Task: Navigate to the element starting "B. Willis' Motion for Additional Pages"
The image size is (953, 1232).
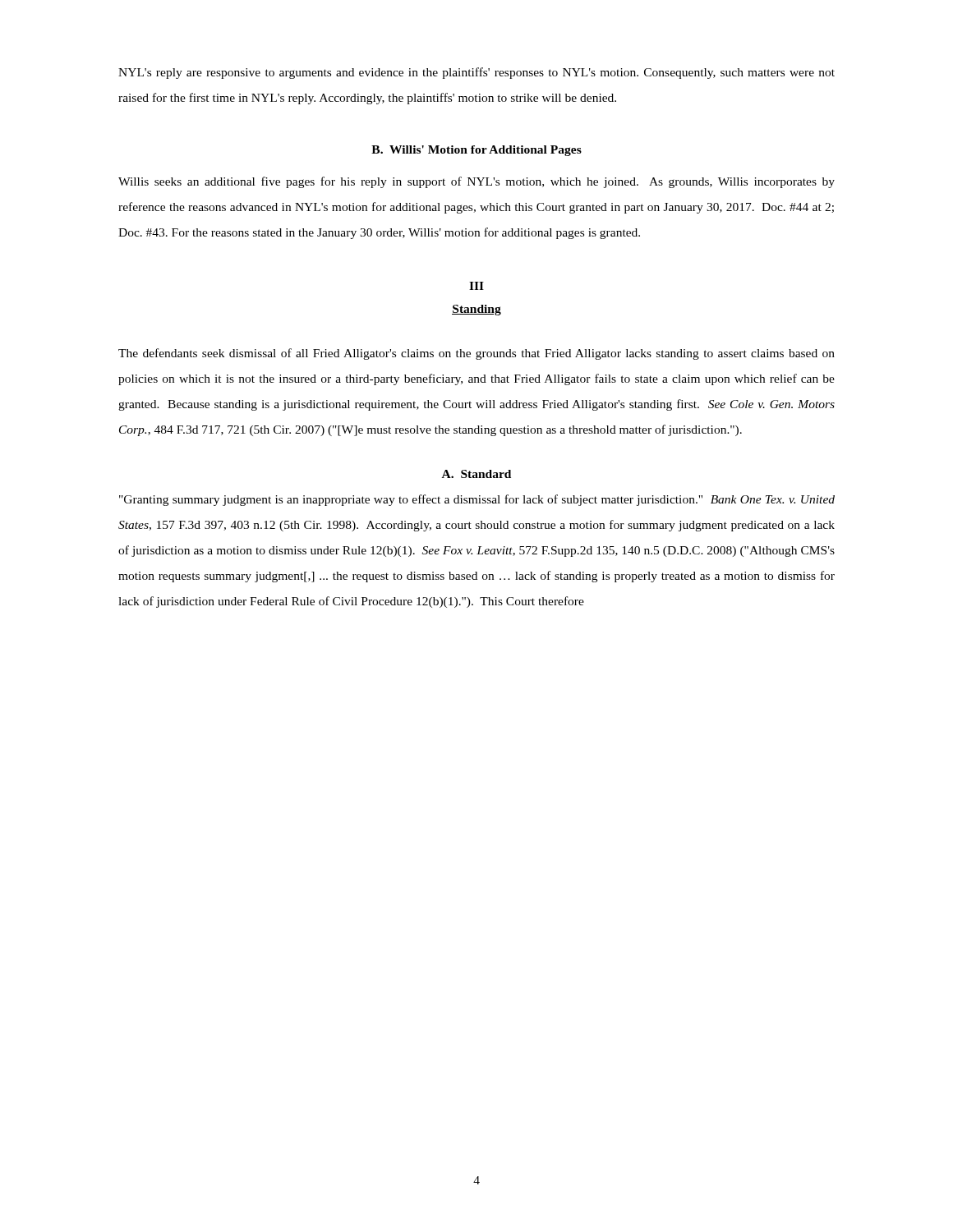Action: coord(476,149)
